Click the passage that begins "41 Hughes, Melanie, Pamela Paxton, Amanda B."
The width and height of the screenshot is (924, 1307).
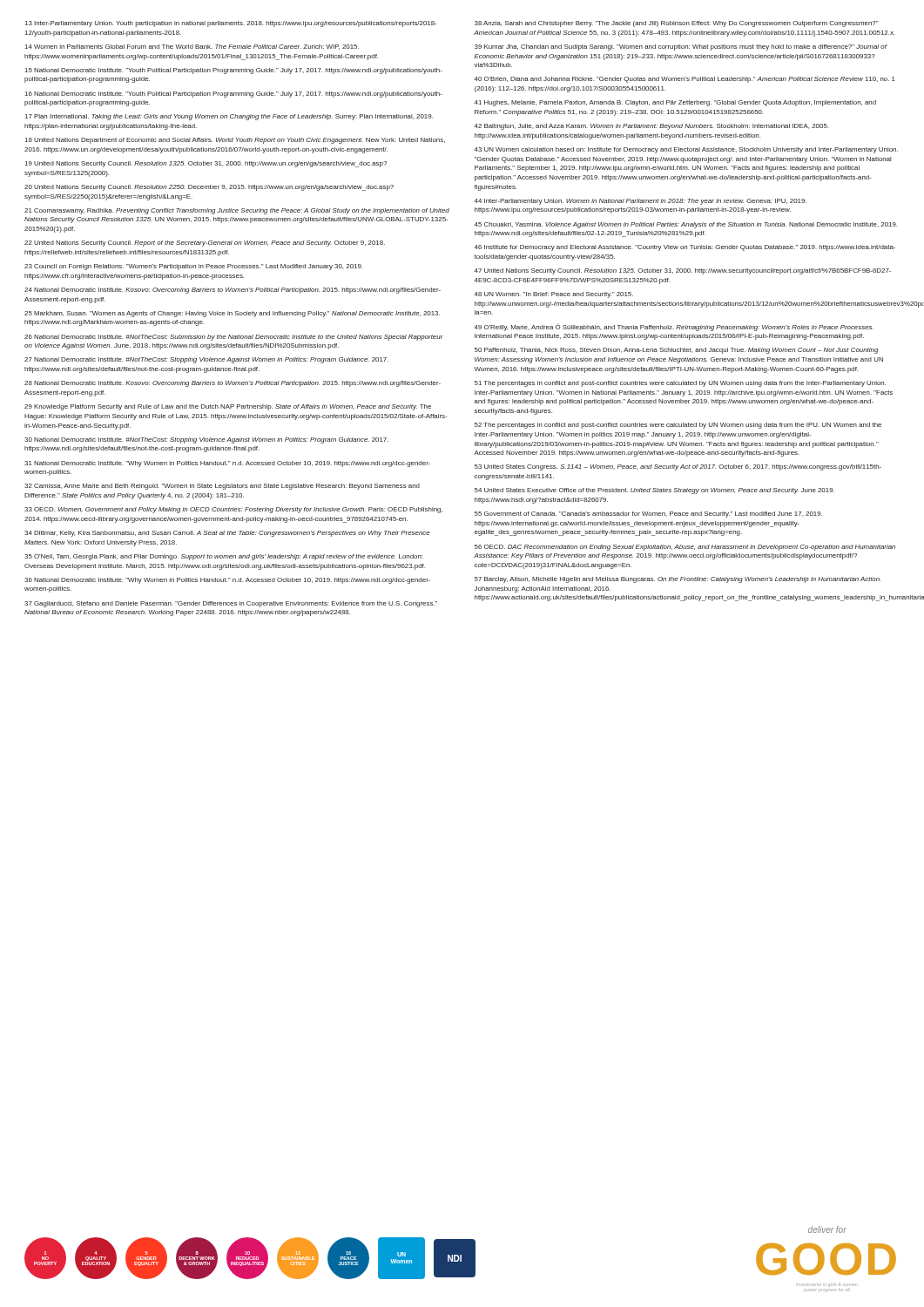pos(675,107)
